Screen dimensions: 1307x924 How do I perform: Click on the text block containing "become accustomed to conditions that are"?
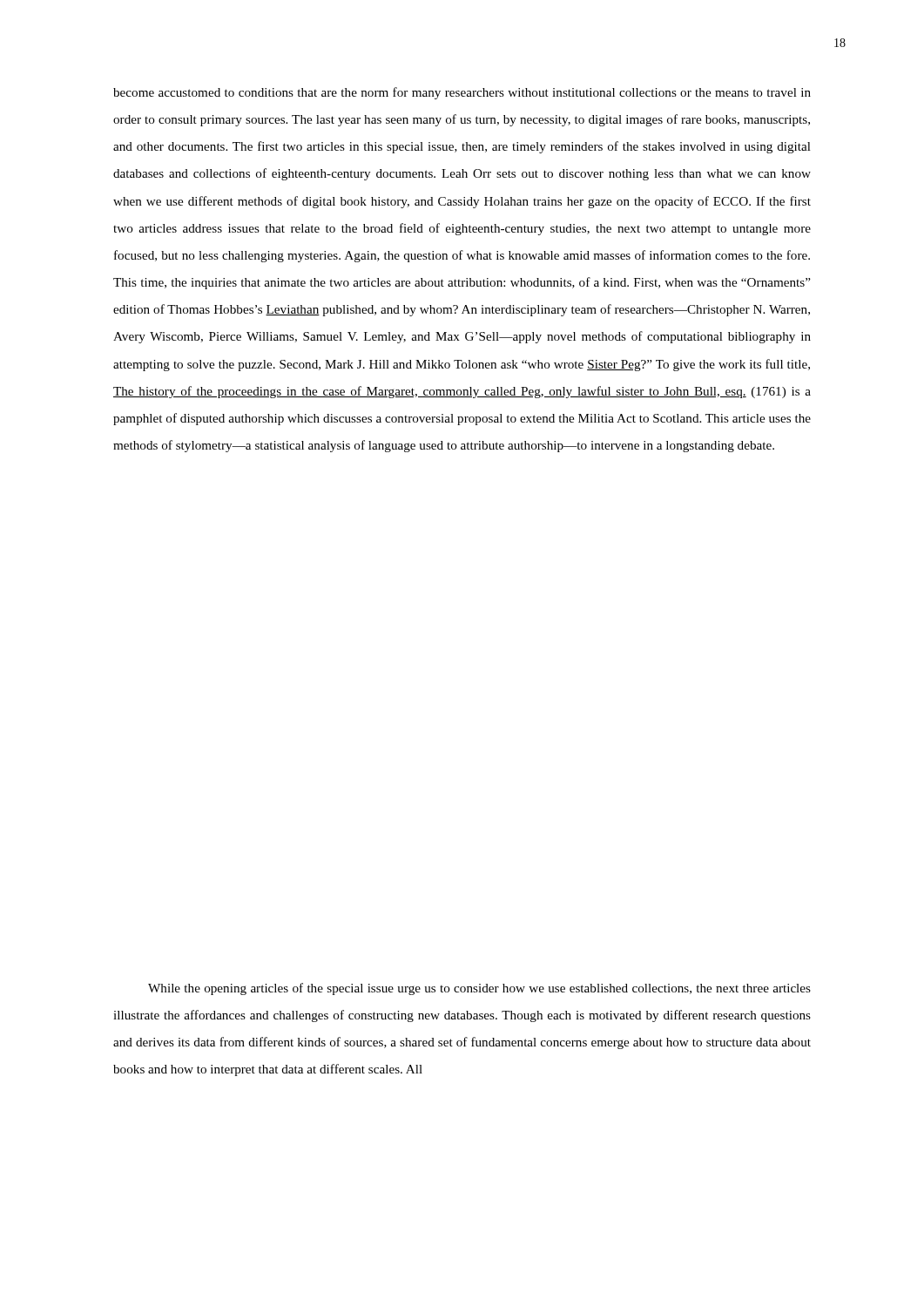click(x=462, y=268)
